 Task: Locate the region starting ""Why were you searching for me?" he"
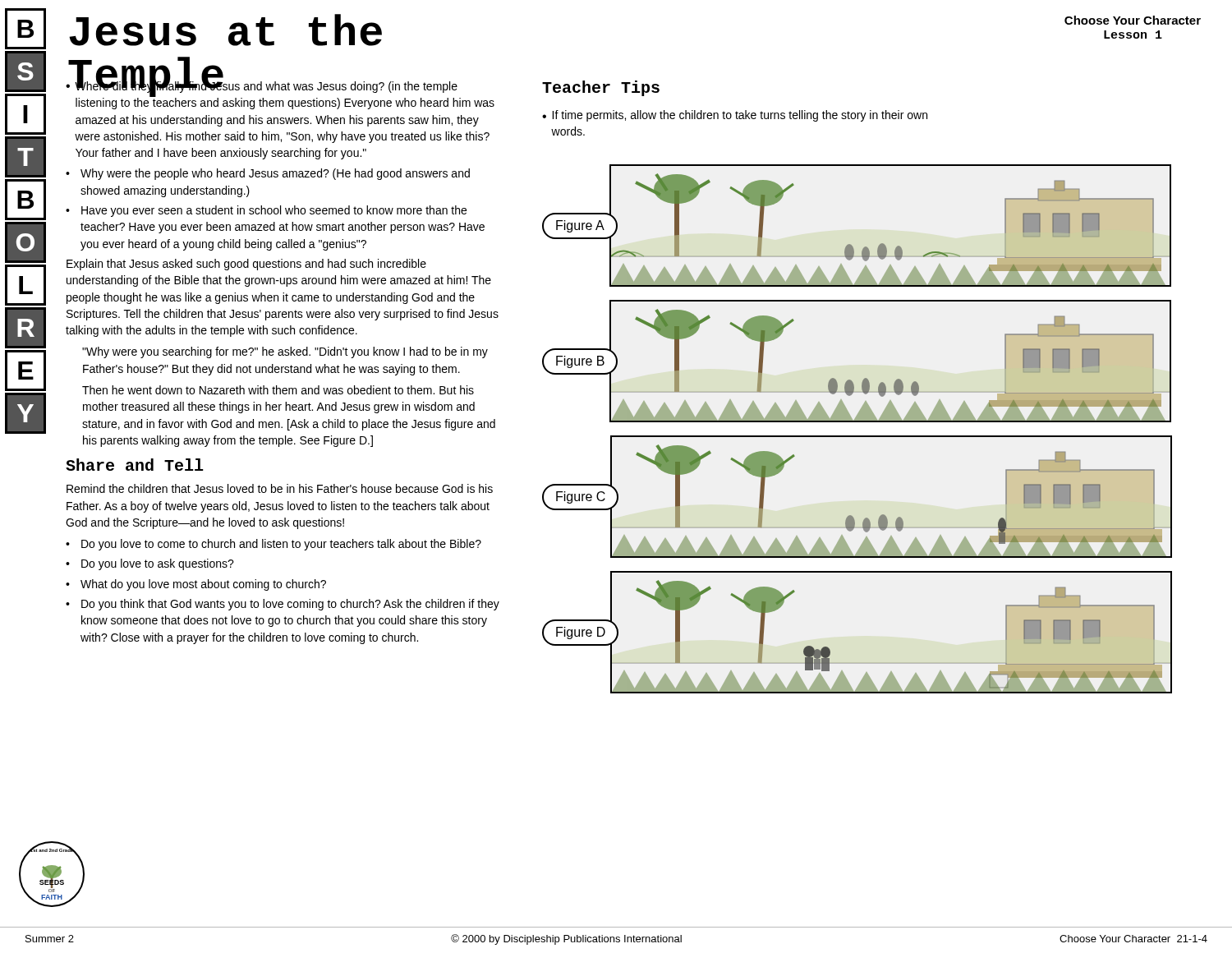285,360
